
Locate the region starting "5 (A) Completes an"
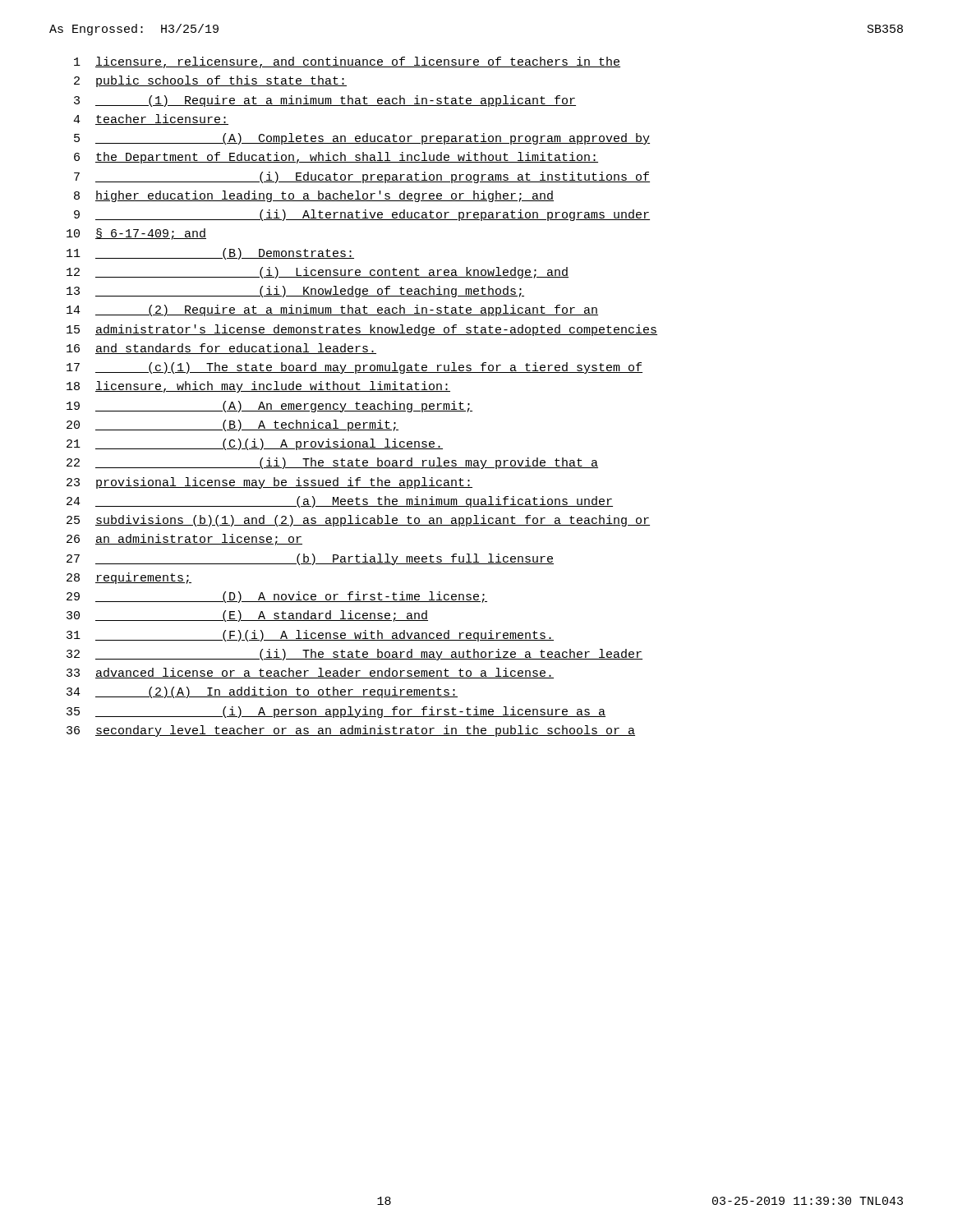pos(476,139)
